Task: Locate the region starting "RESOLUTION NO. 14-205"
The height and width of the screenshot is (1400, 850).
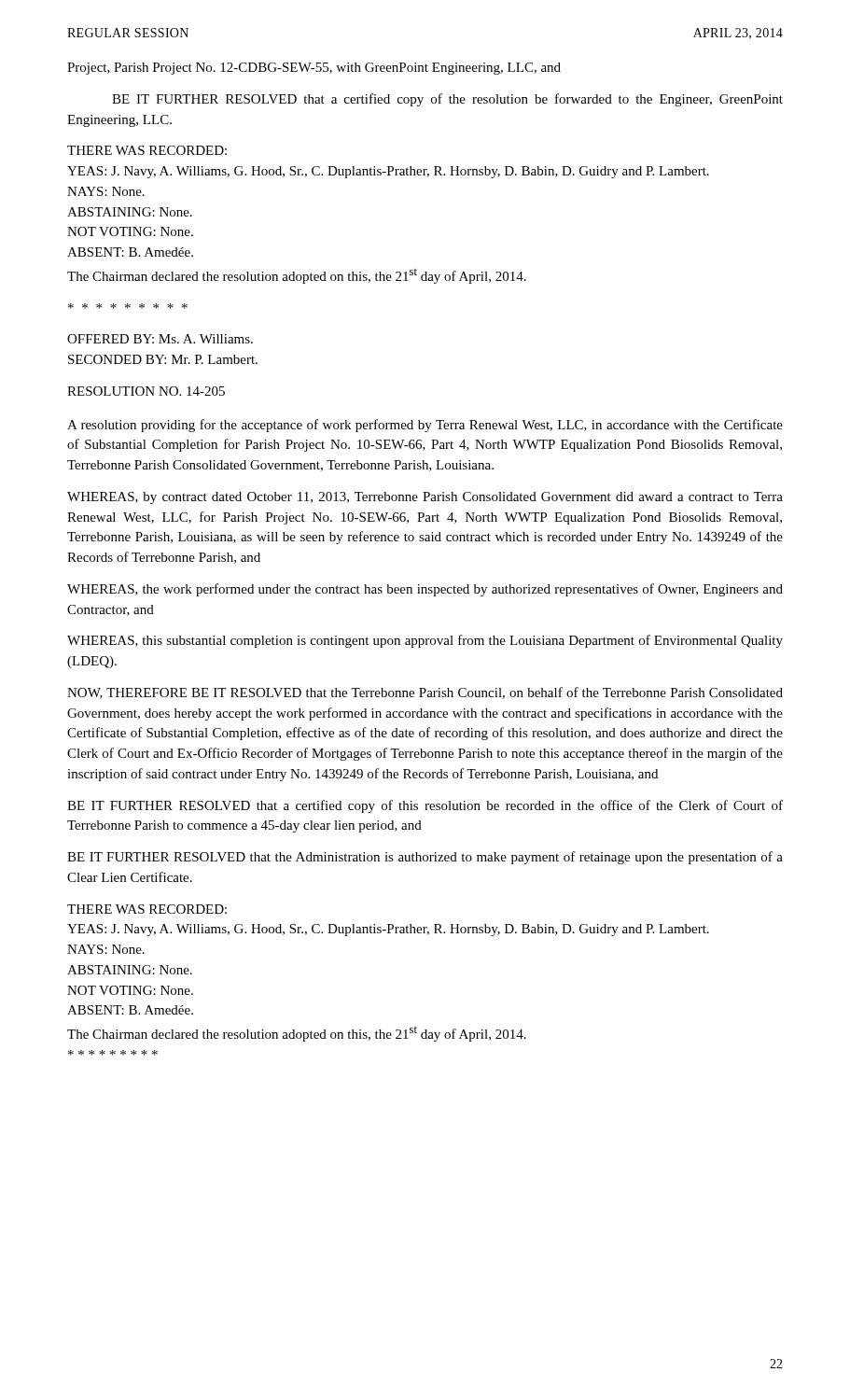Action: pos(146,391)
